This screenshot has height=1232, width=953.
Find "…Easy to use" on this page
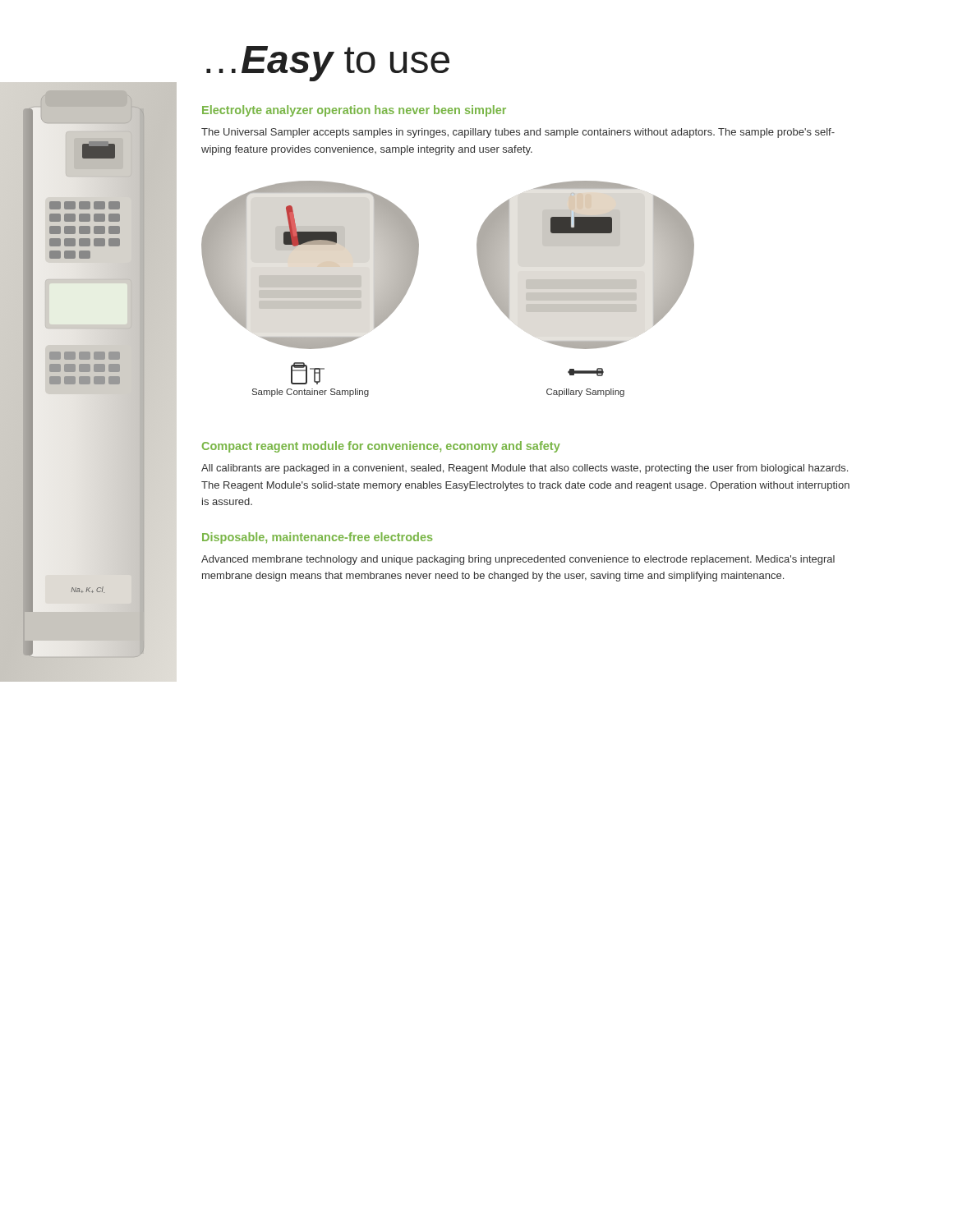pyautogui.click(x=326, y=60)
